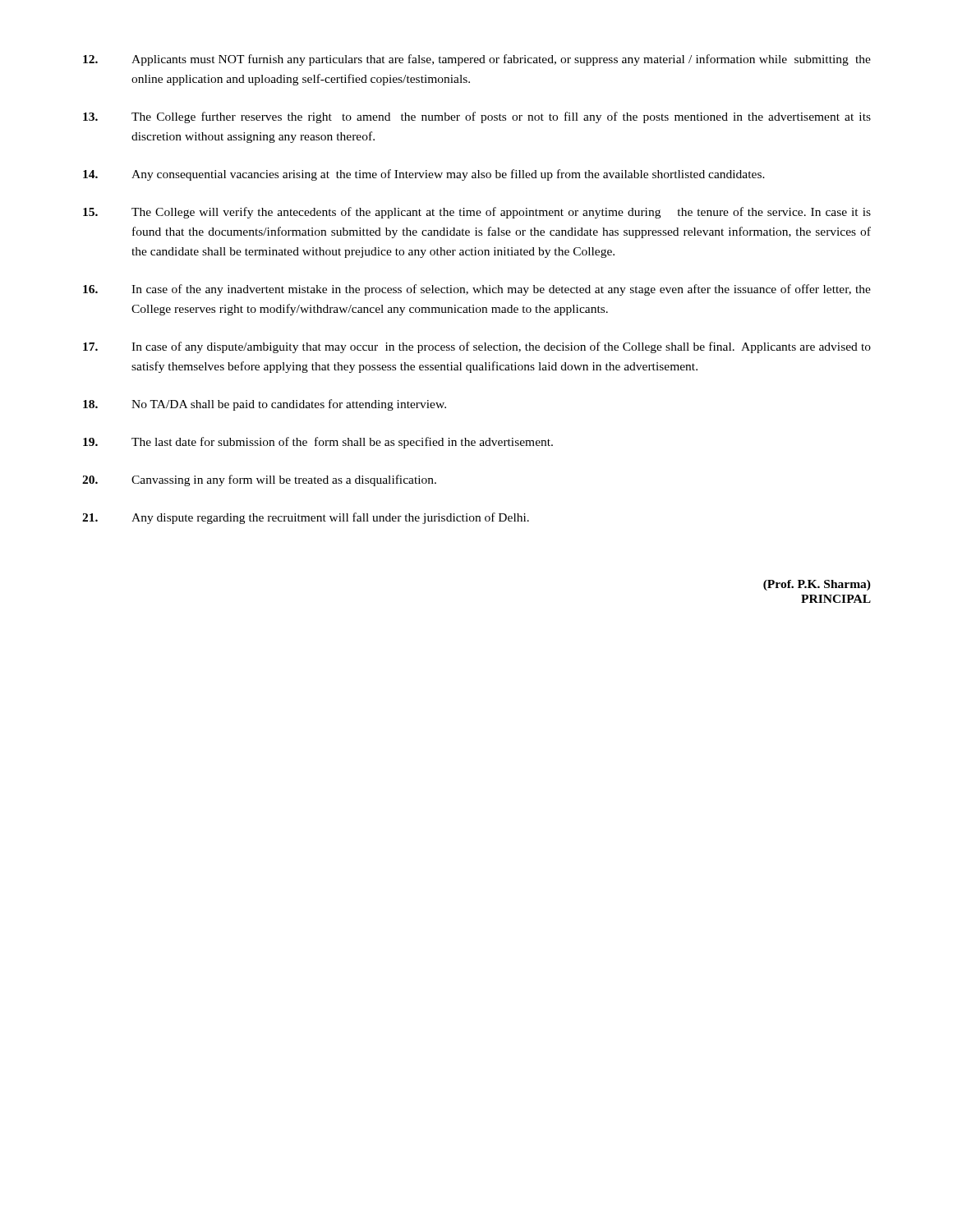The image size is (953, 1232).
Task: Click the passage that begins "16. In case"
Action: (476, 299)
